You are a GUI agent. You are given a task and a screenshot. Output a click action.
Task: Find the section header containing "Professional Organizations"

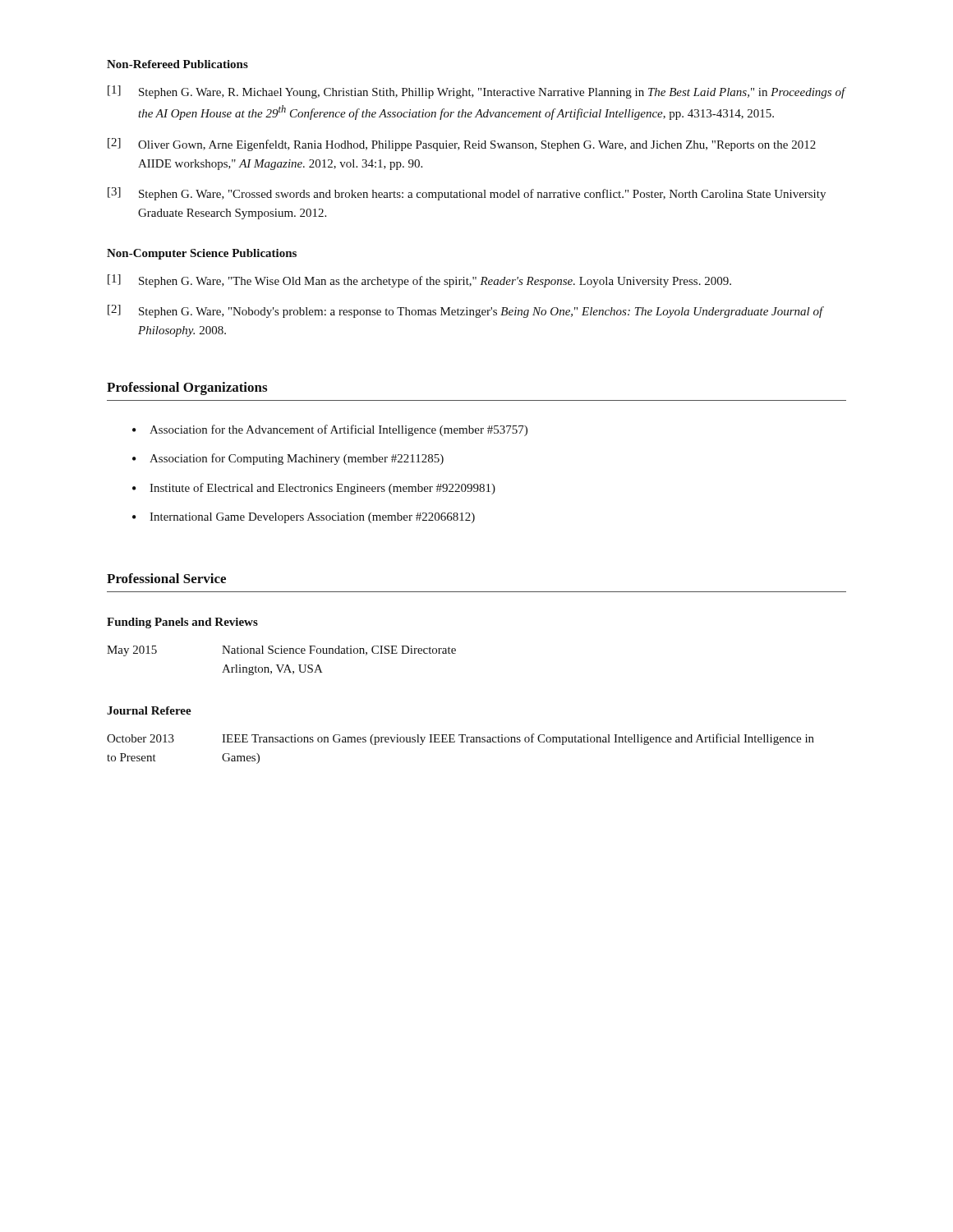187,387
